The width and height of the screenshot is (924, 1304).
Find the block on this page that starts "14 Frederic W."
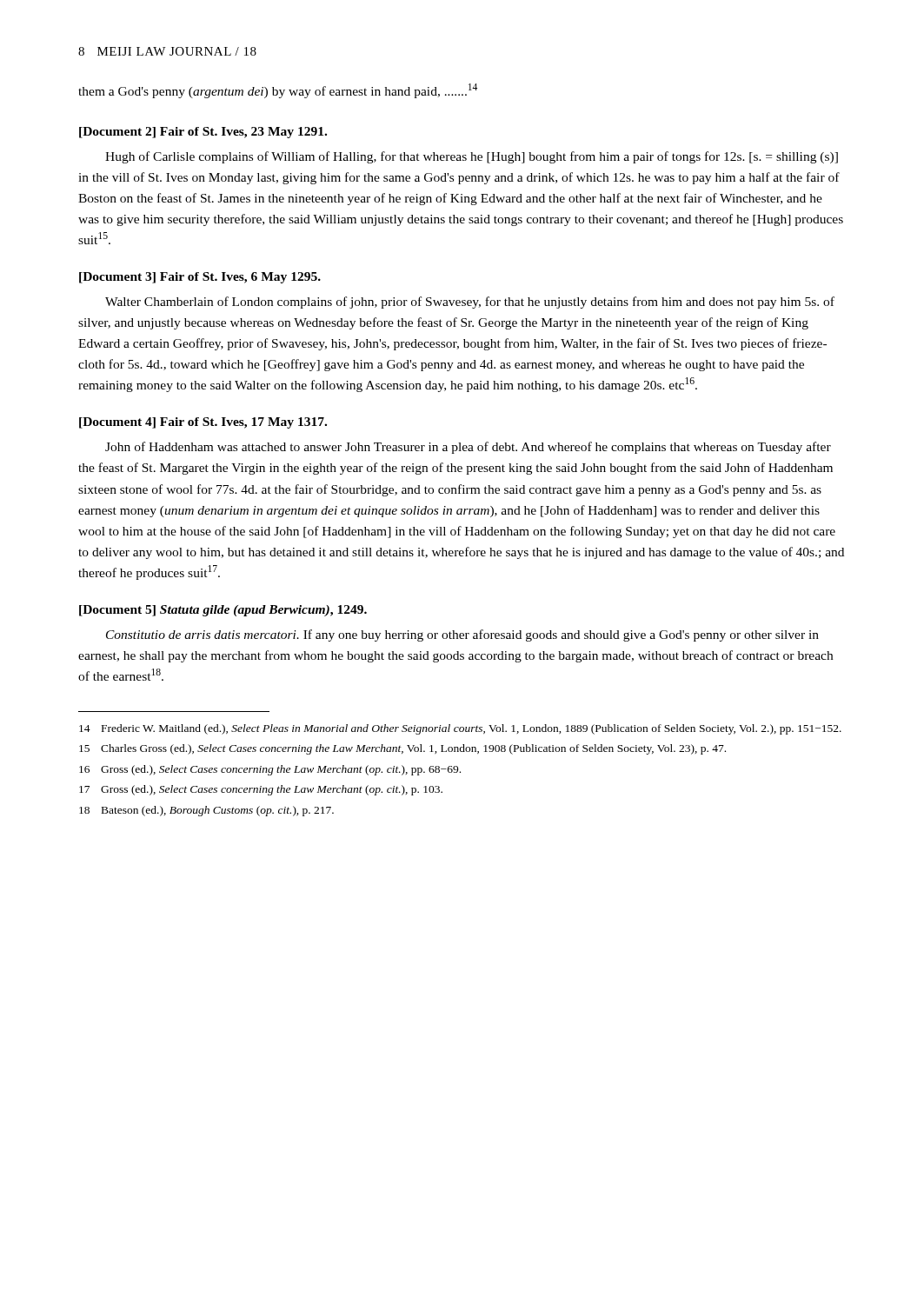[x=460, y=728]
